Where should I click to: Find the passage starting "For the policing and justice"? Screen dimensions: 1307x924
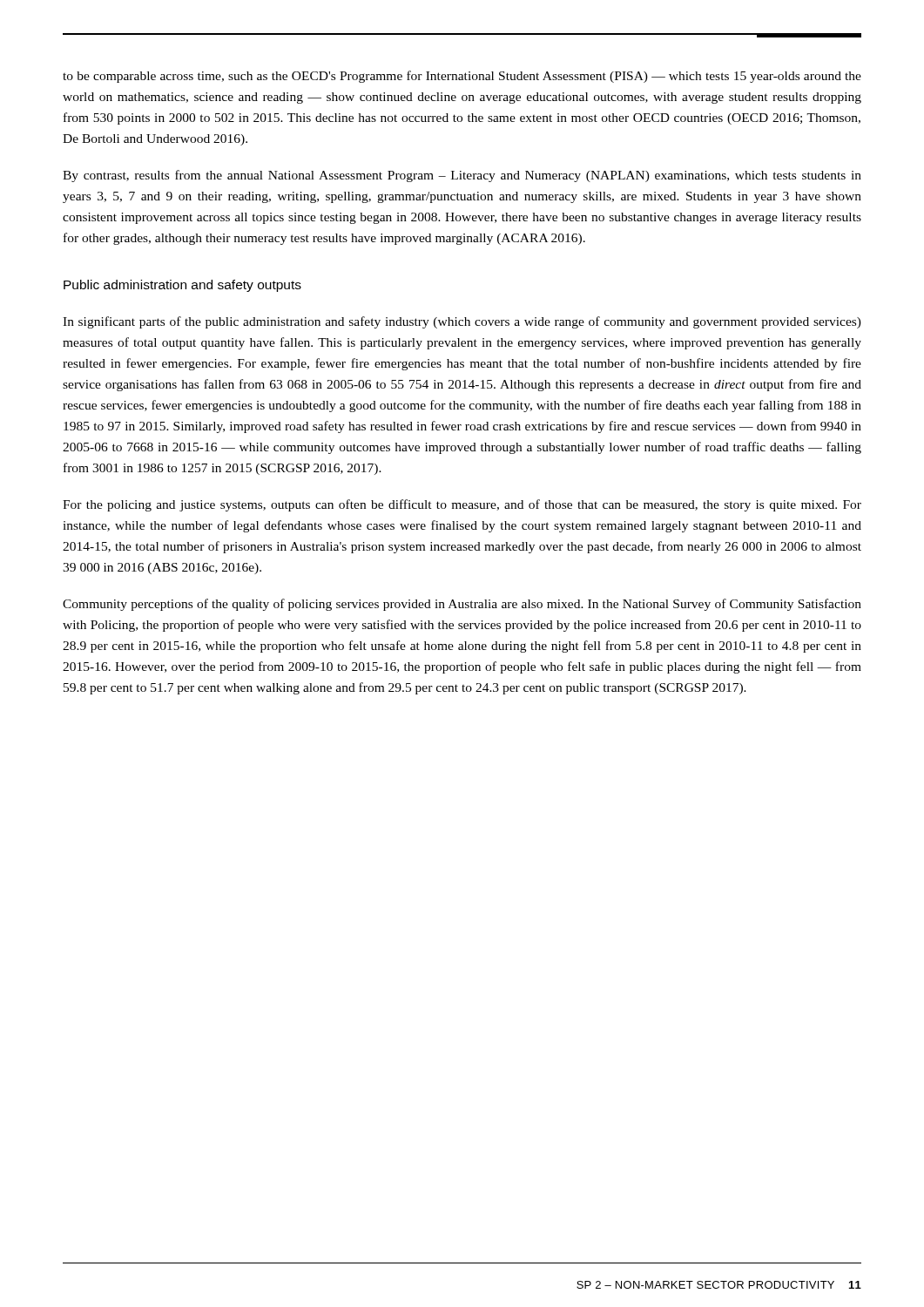point(462,536)
